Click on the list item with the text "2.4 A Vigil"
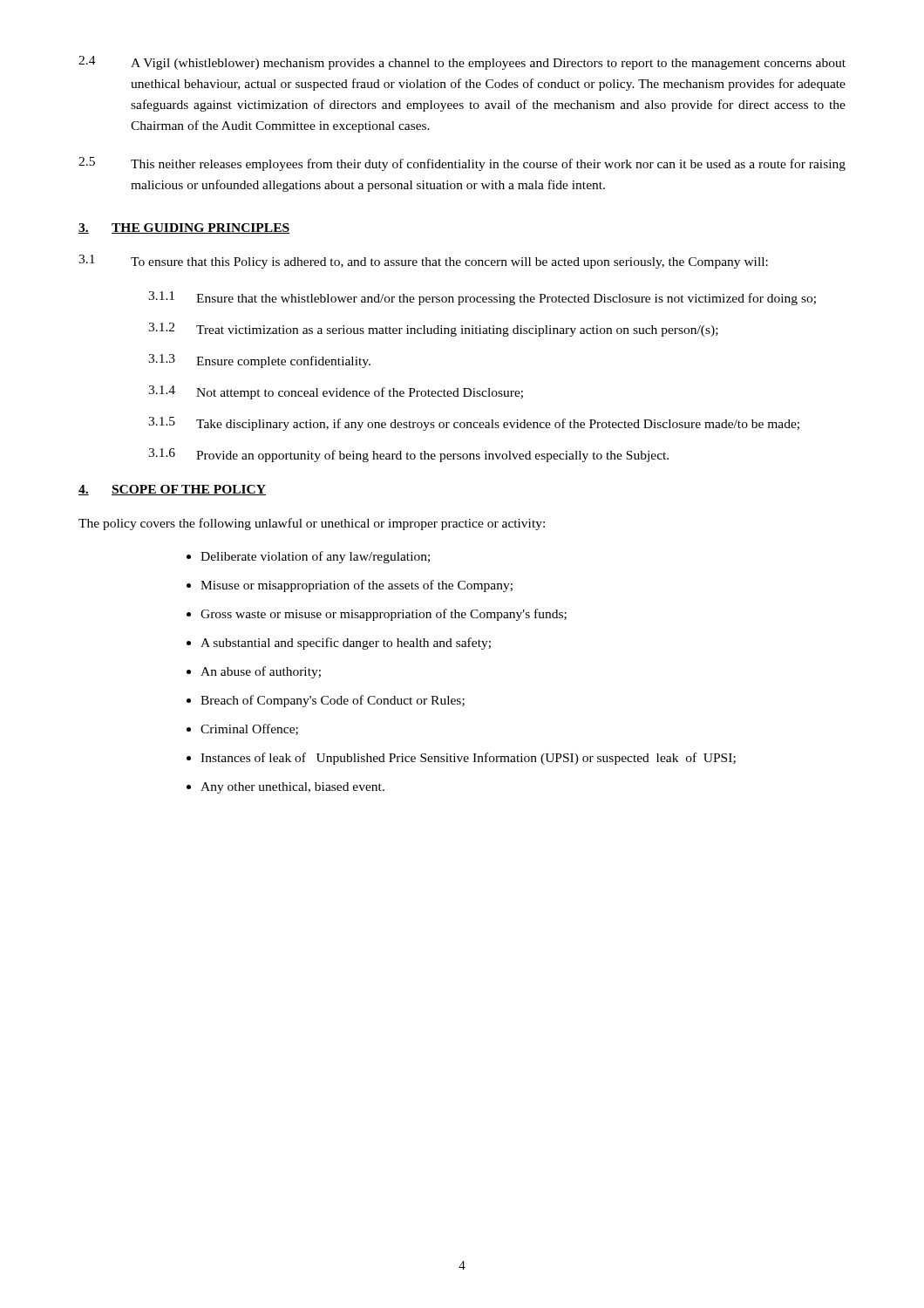This screenshot has width=924, height=1308. pos(462,94)
